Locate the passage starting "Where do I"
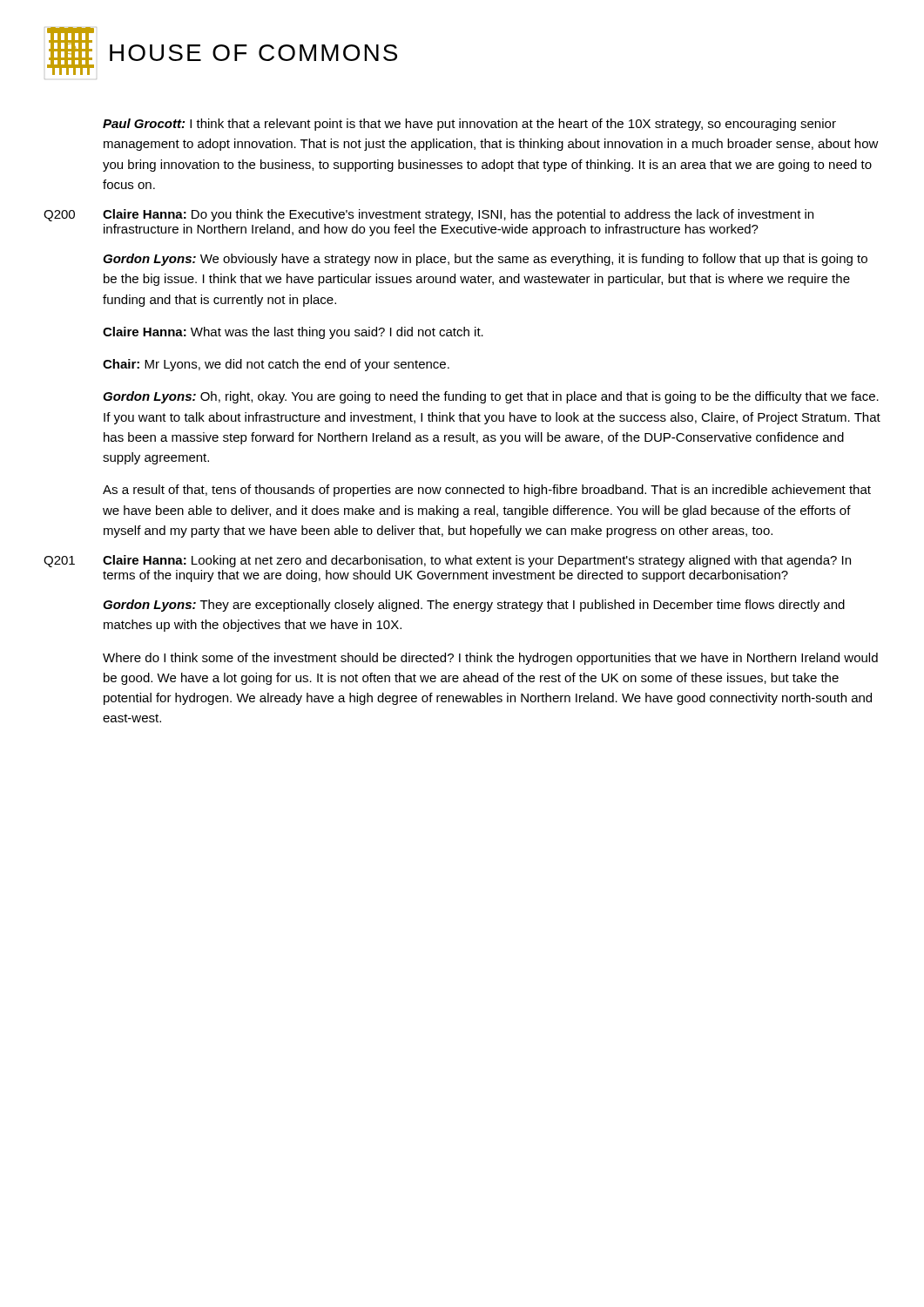The width and height of the screenshot is (924, 1307). click(492, 687)
